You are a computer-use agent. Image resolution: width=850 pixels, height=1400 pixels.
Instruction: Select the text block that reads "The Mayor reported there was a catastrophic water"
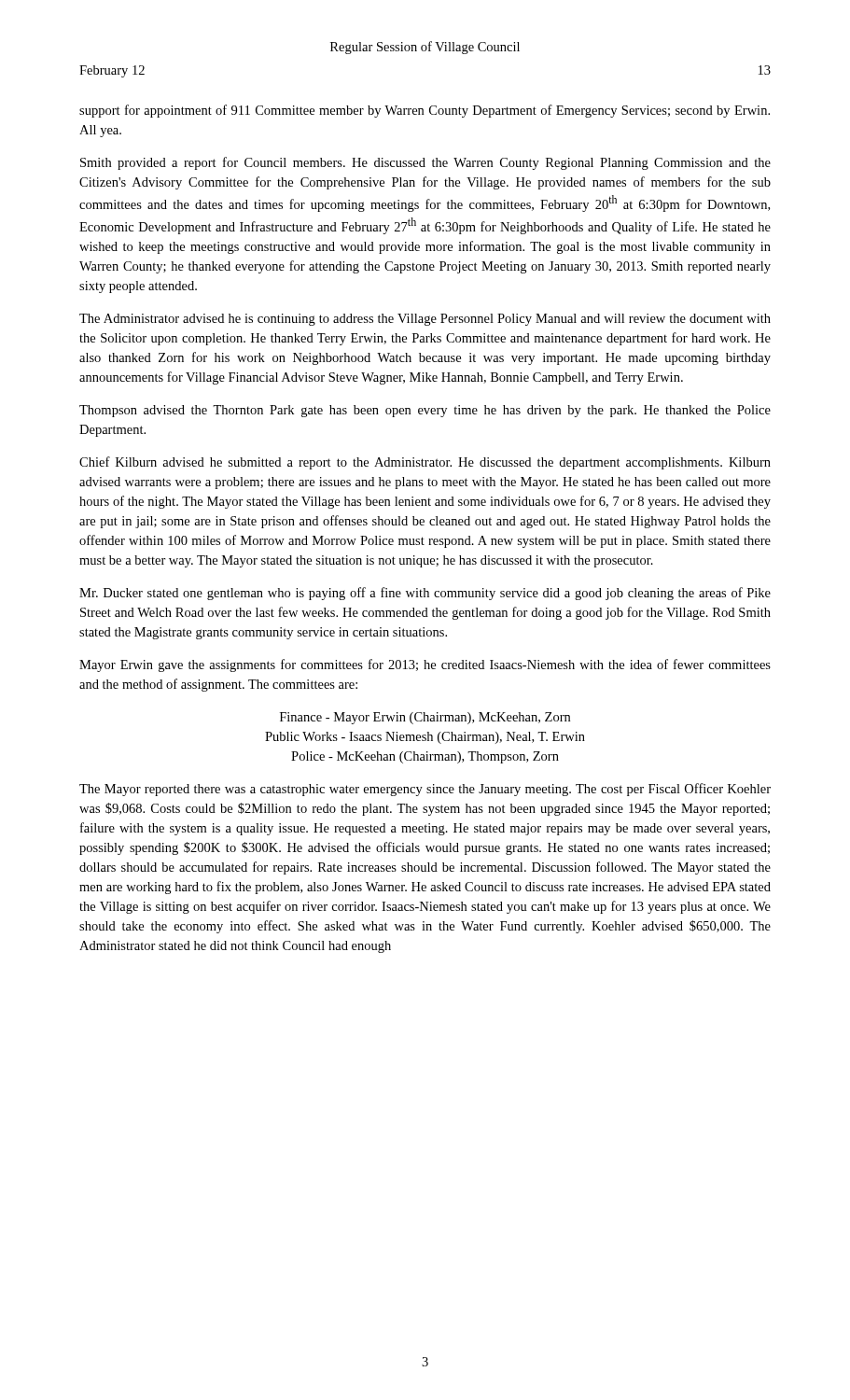[425, 867]
